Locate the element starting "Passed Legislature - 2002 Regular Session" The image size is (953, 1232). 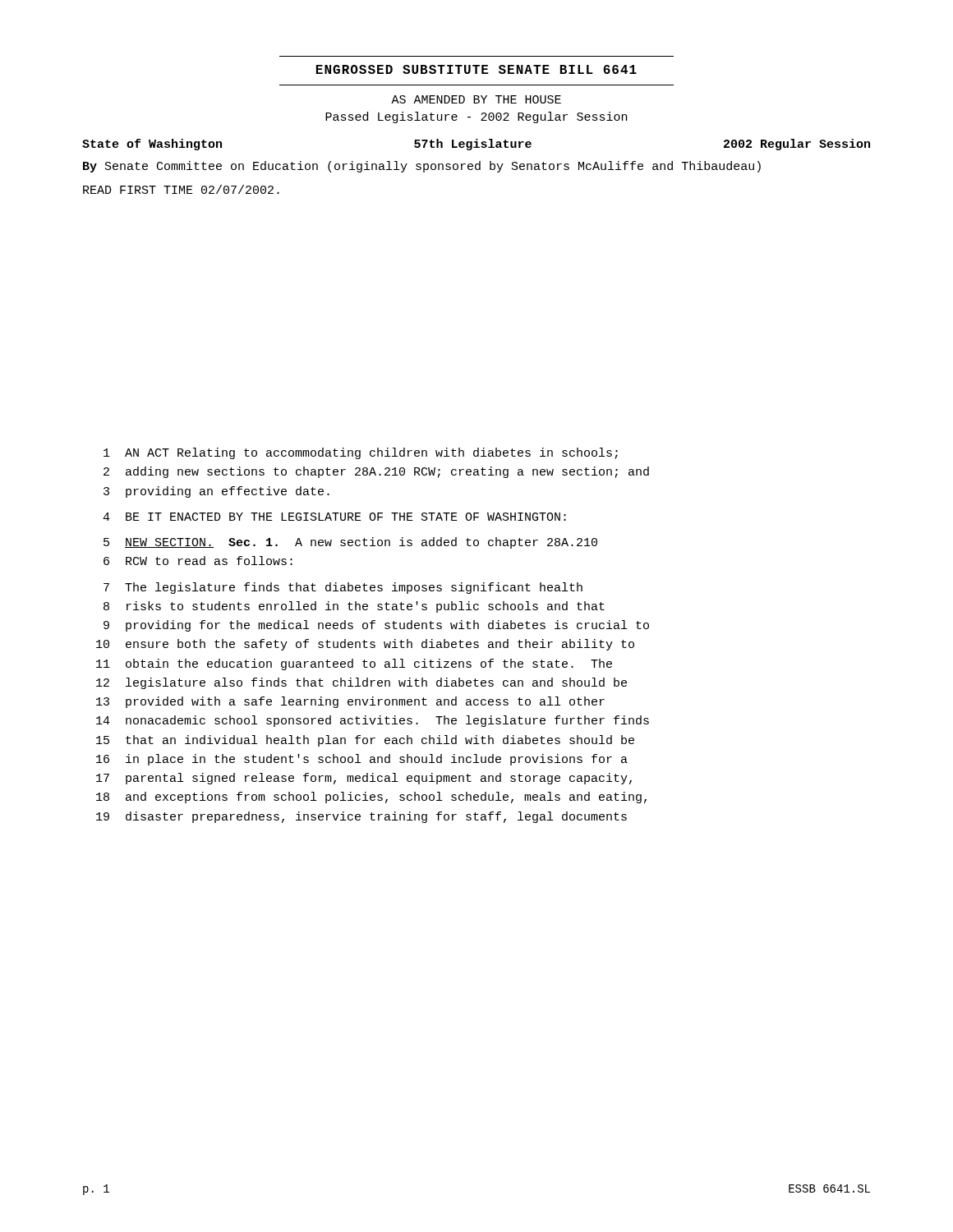tap(476, 118)
